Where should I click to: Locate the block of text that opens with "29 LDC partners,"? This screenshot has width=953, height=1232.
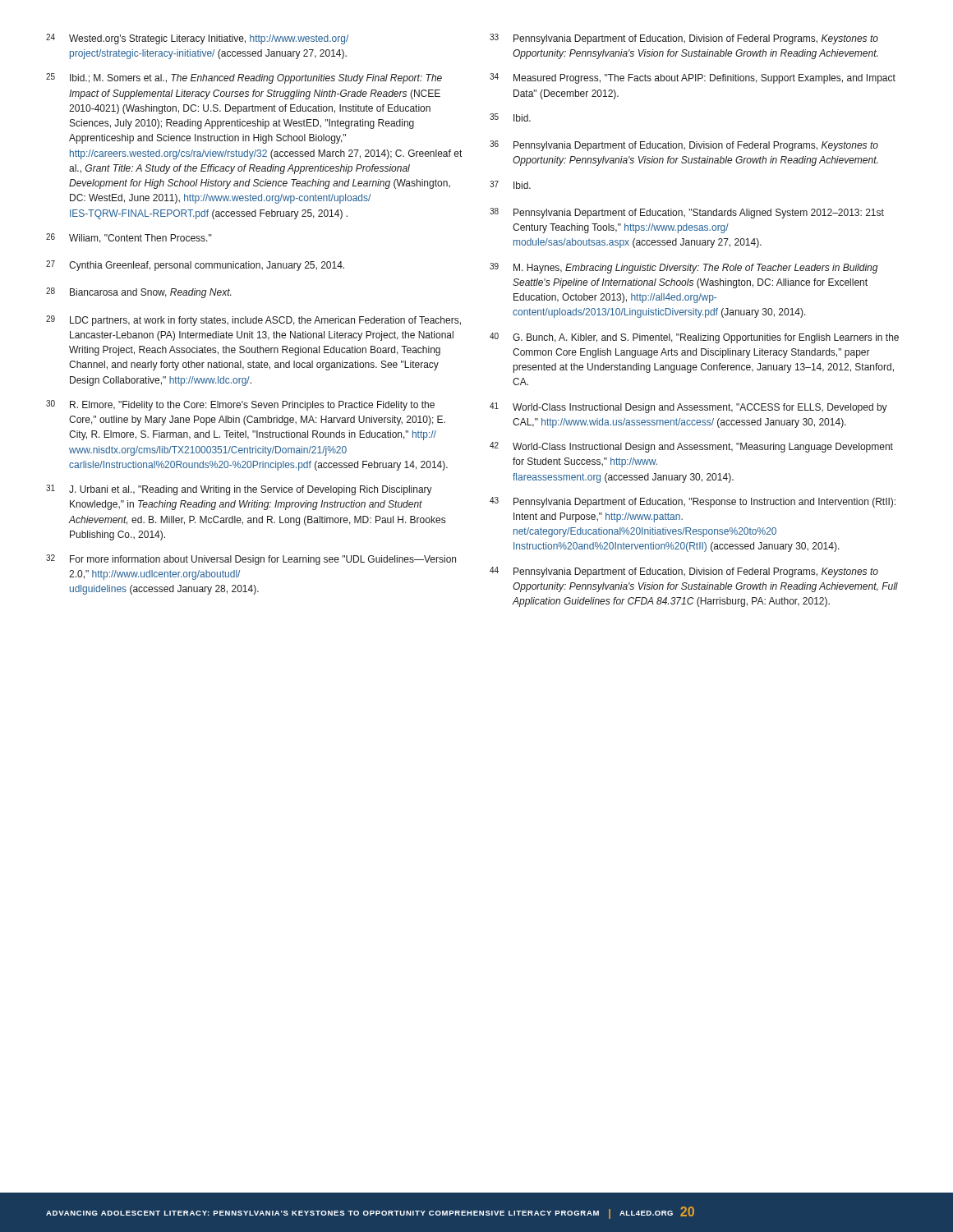pyautogui.click(x=255, y=350)
